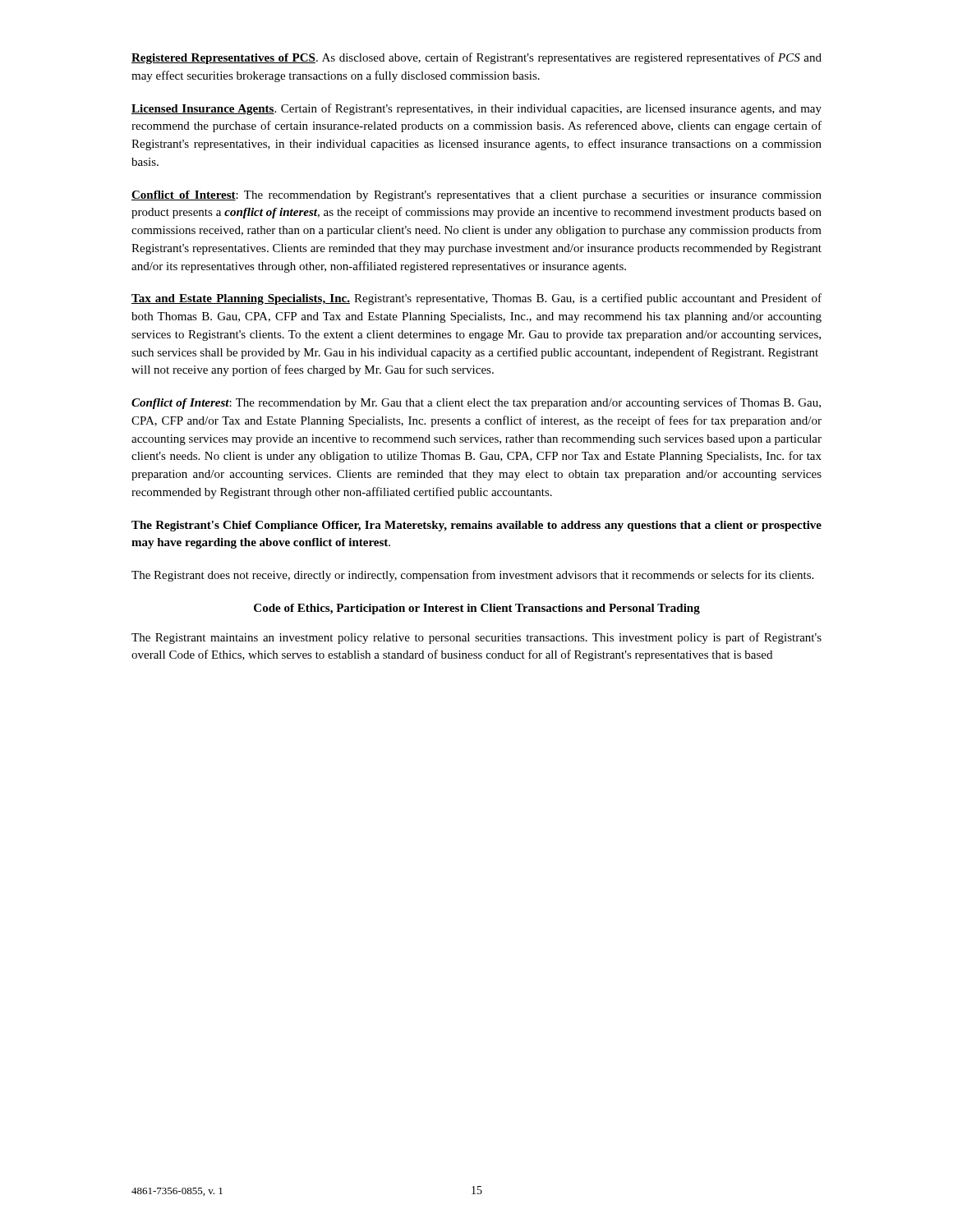953x1232 pixels.
Task: Find the section header containing "Code of Ethics, Participation or"
Action: (476, 608)
